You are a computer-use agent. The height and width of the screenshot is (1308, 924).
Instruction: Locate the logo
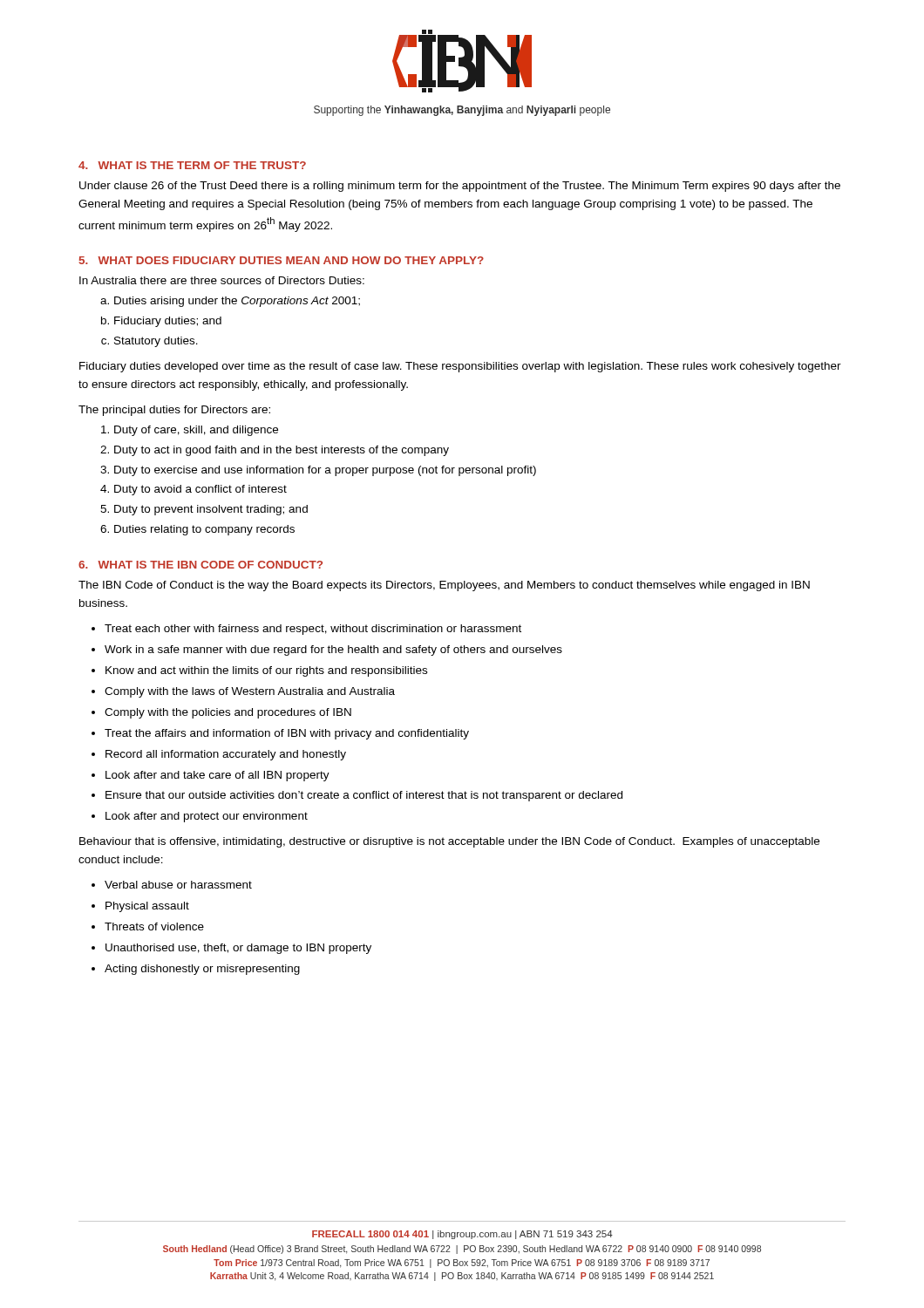(x=462, y=71)
